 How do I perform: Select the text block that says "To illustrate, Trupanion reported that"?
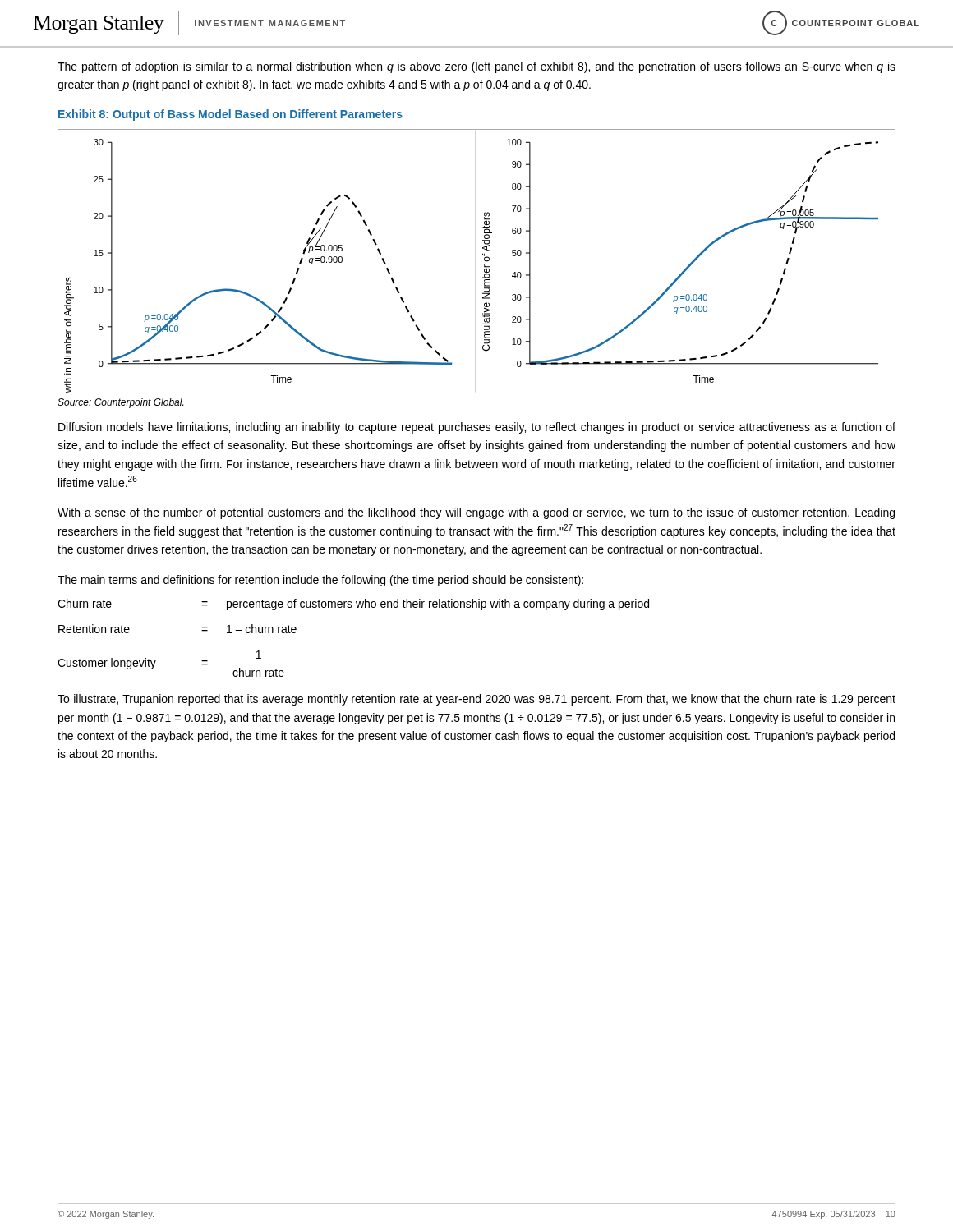tap(476, 727)
